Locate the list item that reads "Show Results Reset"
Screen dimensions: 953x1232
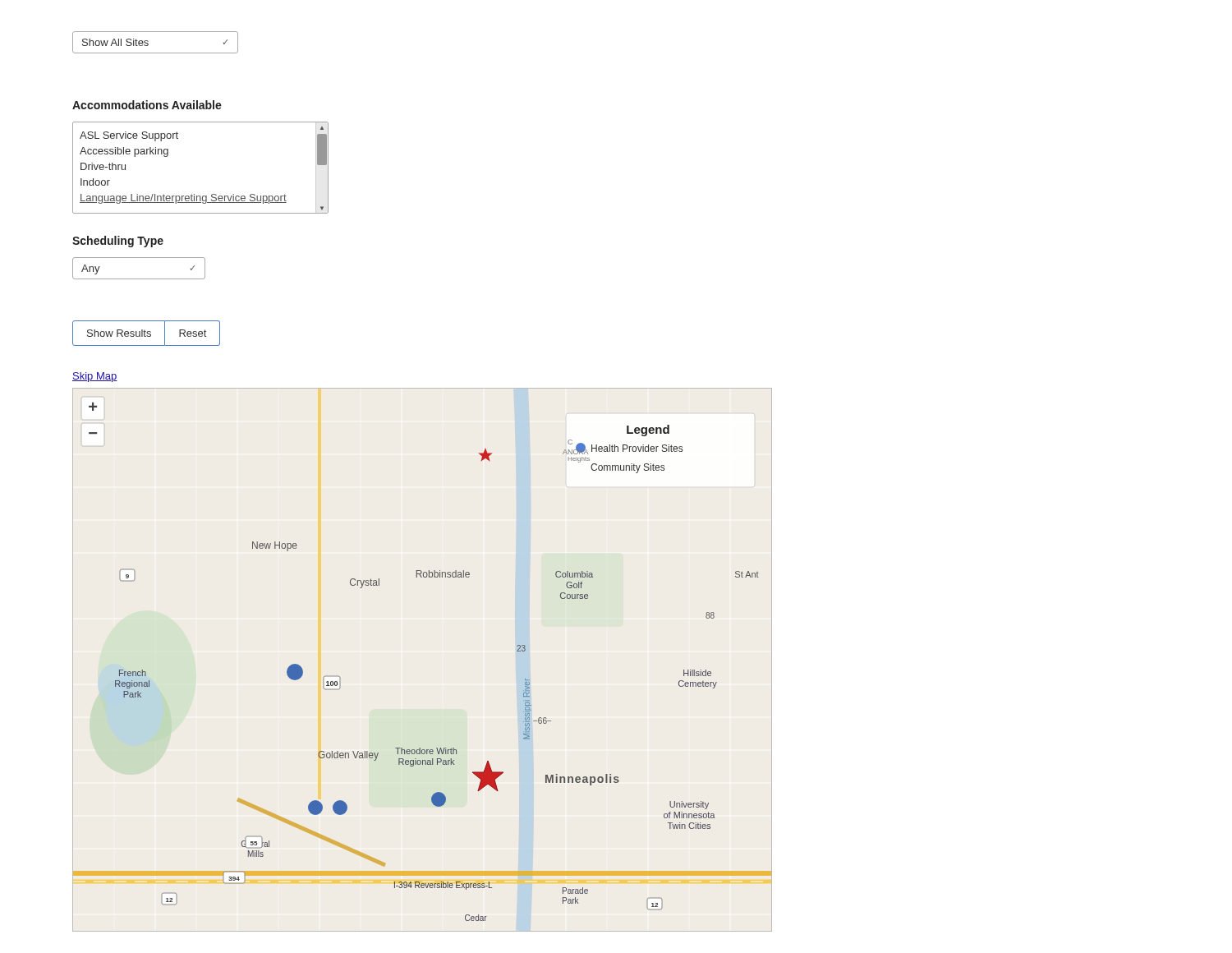[146, 333]
